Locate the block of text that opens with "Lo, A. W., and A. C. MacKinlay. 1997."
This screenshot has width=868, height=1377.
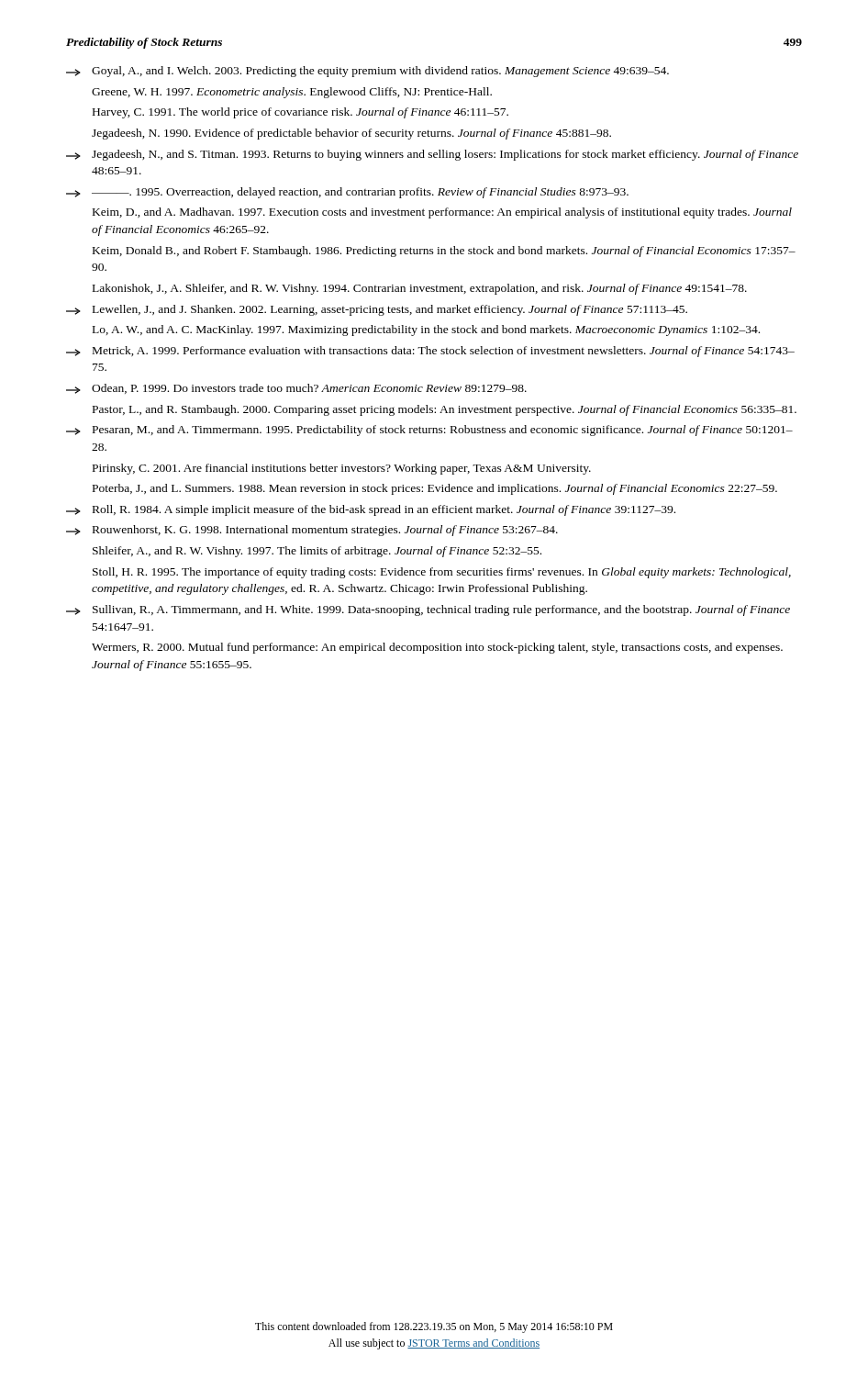pyautogui.click(x=426, y=329)
